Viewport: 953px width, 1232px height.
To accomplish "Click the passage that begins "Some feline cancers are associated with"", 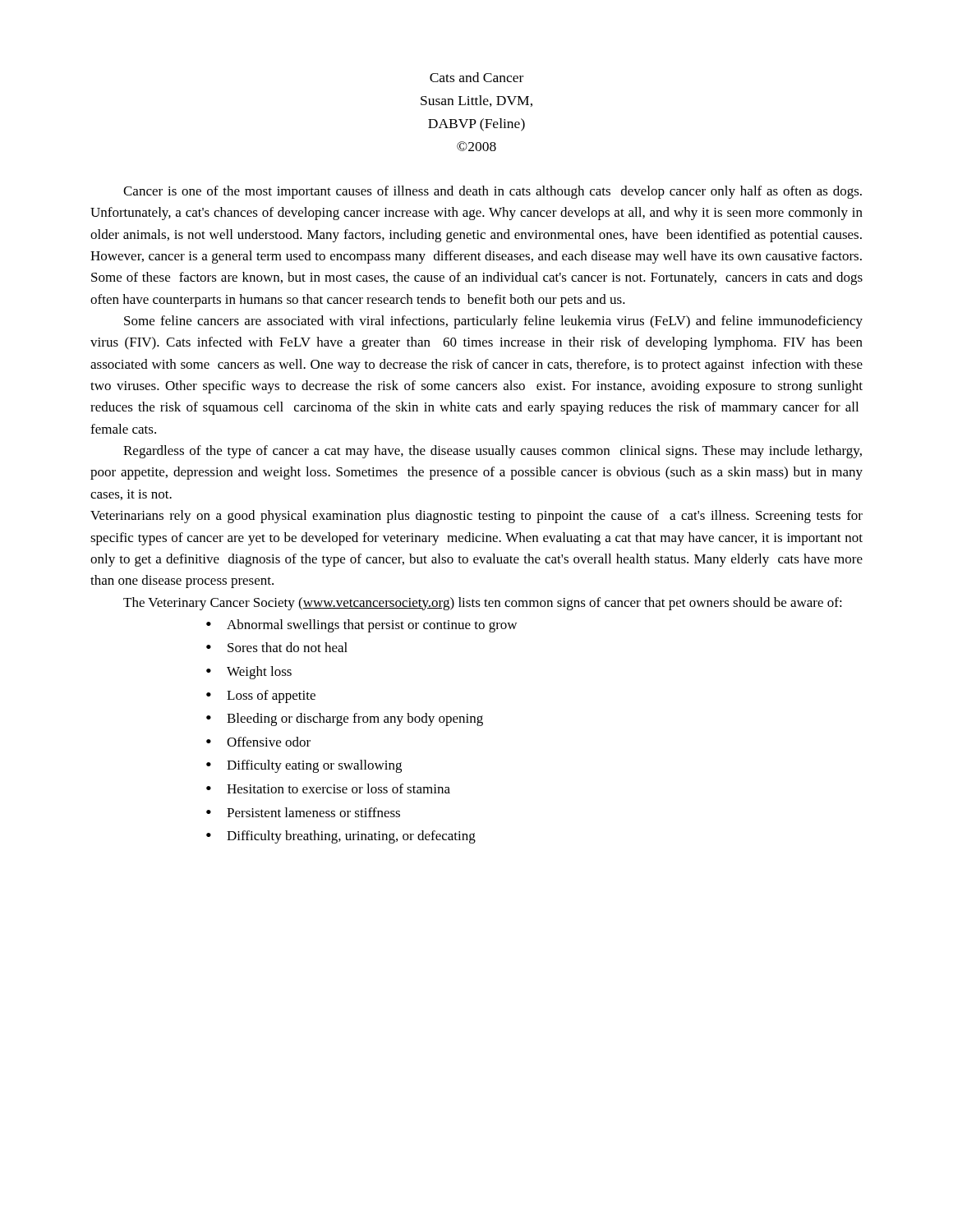I will coord(476,375).
